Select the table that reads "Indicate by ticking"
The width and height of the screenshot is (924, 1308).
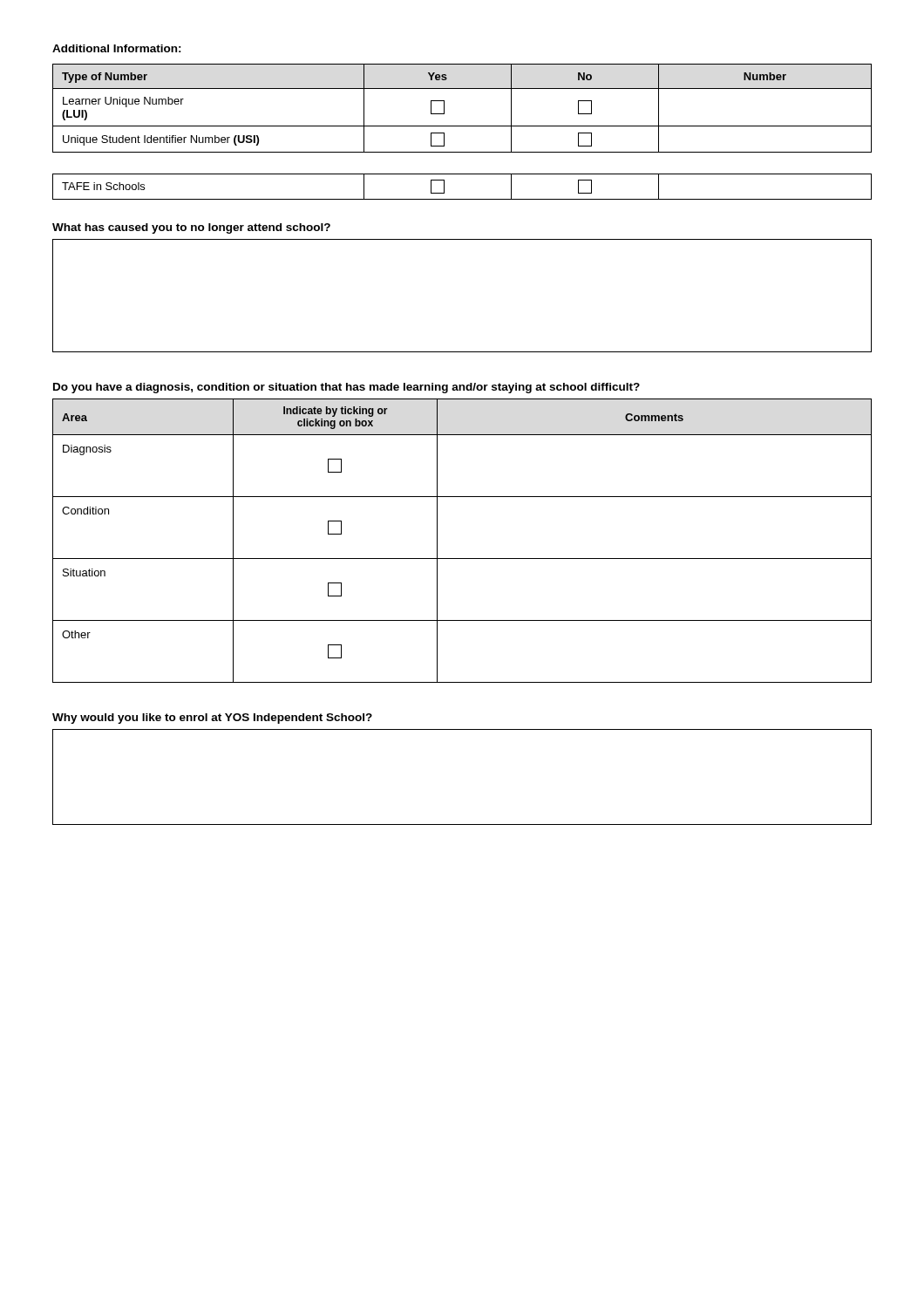click(462, 541)
